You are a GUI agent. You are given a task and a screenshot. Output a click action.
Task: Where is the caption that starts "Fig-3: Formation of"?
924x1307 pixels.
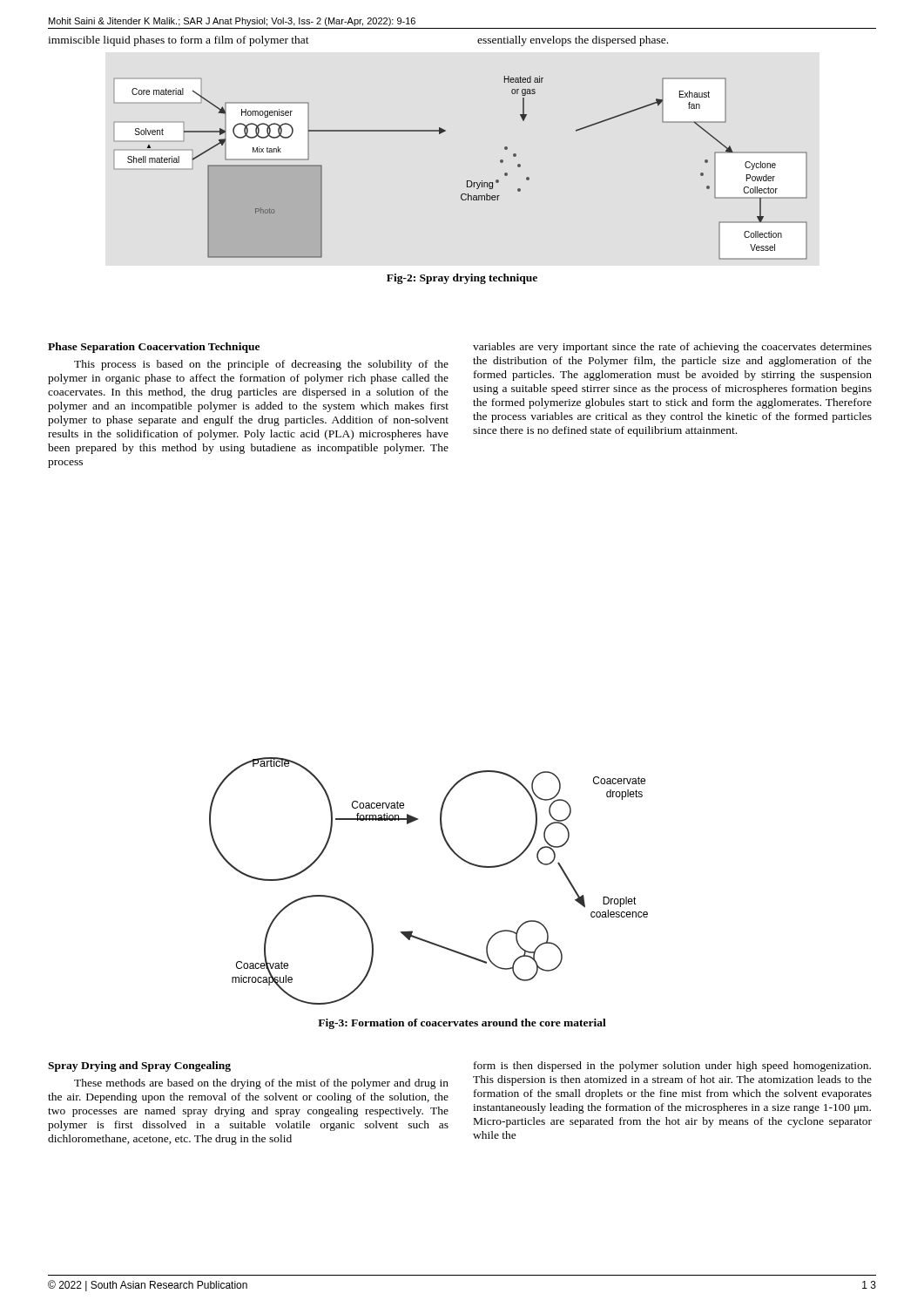pyautogui.click(x=462, y=1022)
